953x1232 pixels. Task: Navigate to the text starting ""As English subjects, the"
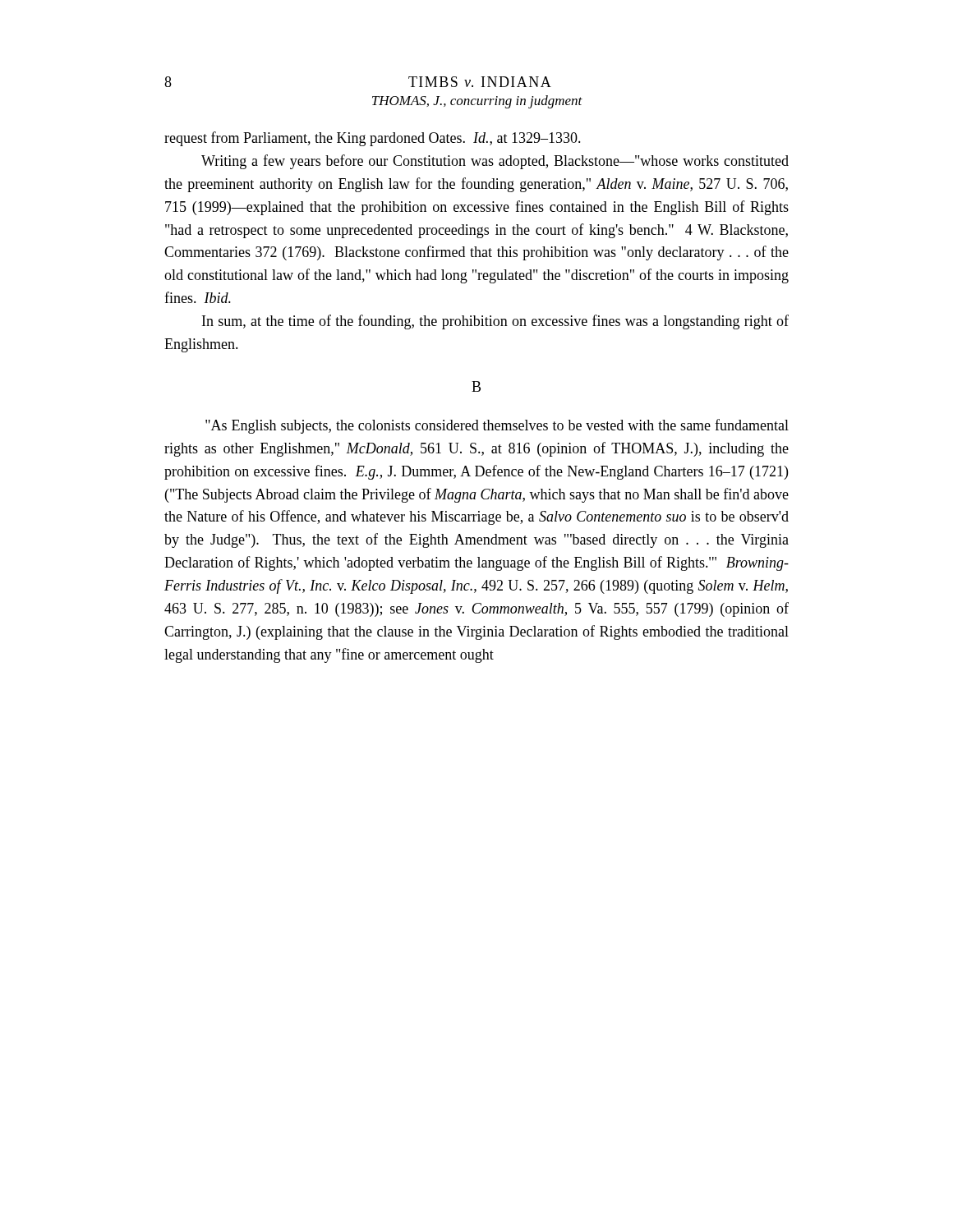coord(476,541)
